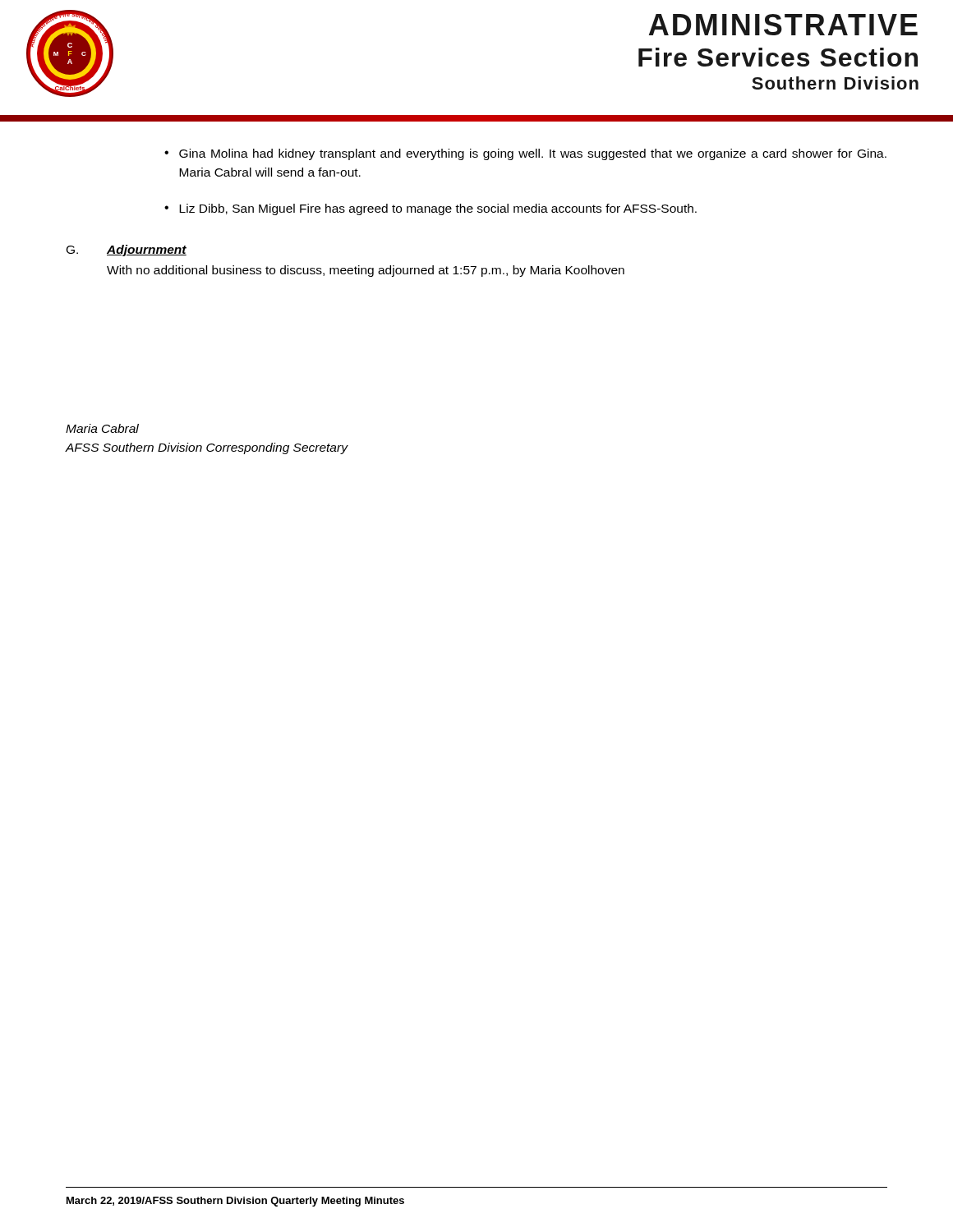Screen dimensions: 1232x953
Task: Point to the block starting "• Gina Molina had kidney transplant and"
Action: click(526, 163)
